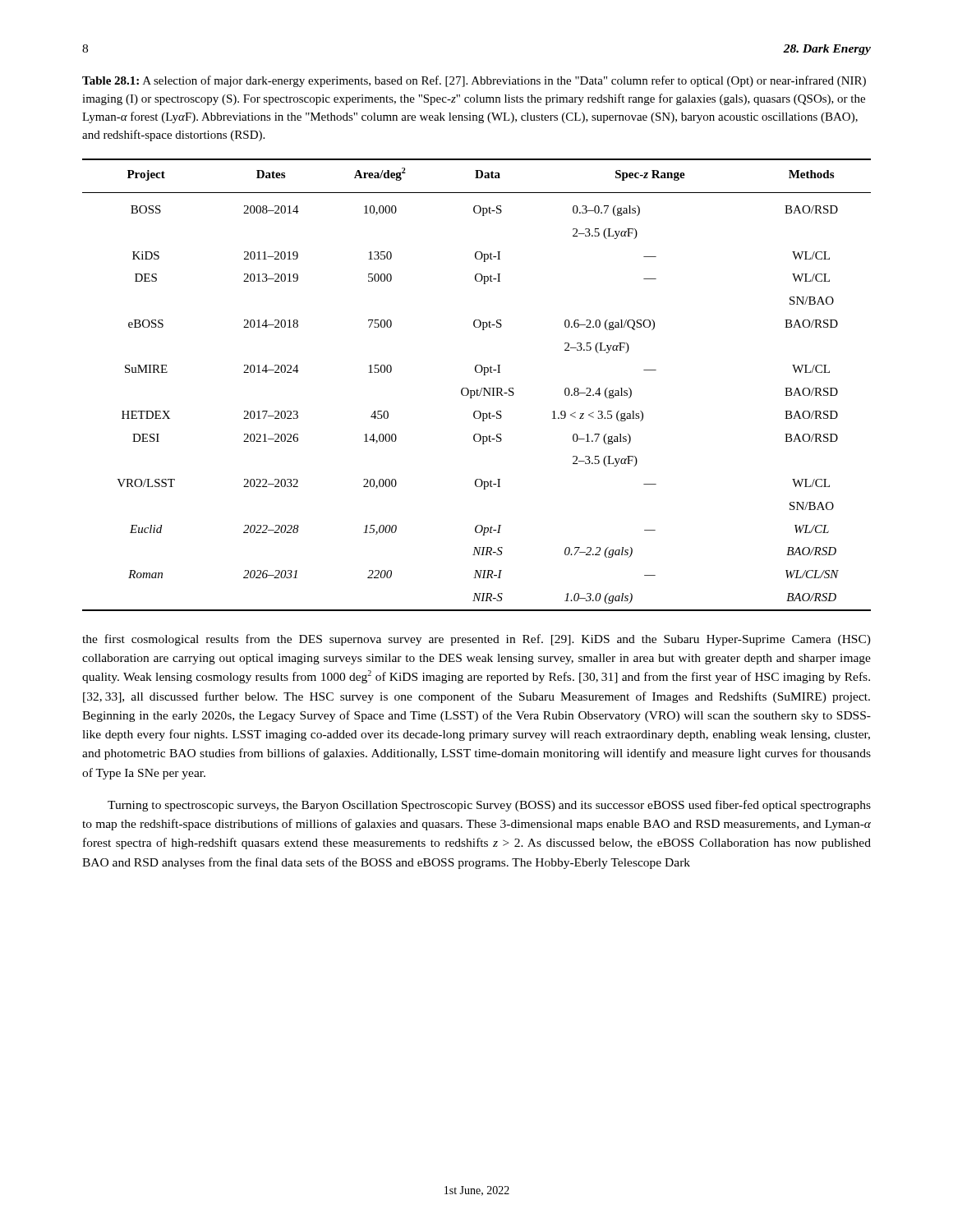Select the passage starting "the first cosmological results from the DES"
The height and width of the screenshot is (1232, 953).
point(476,705)
